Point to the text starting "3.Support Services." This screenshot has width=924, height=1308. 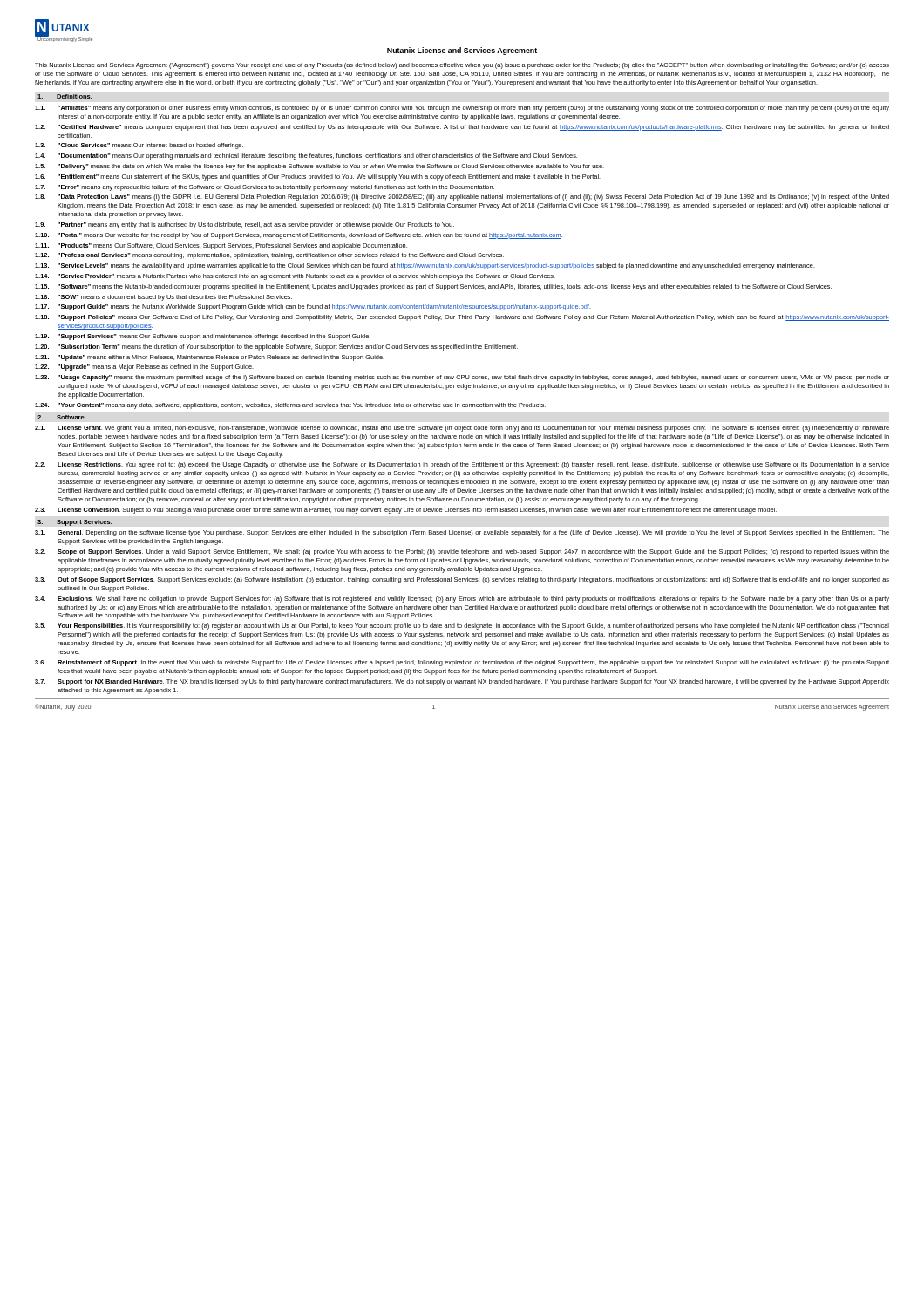(75, 522)
